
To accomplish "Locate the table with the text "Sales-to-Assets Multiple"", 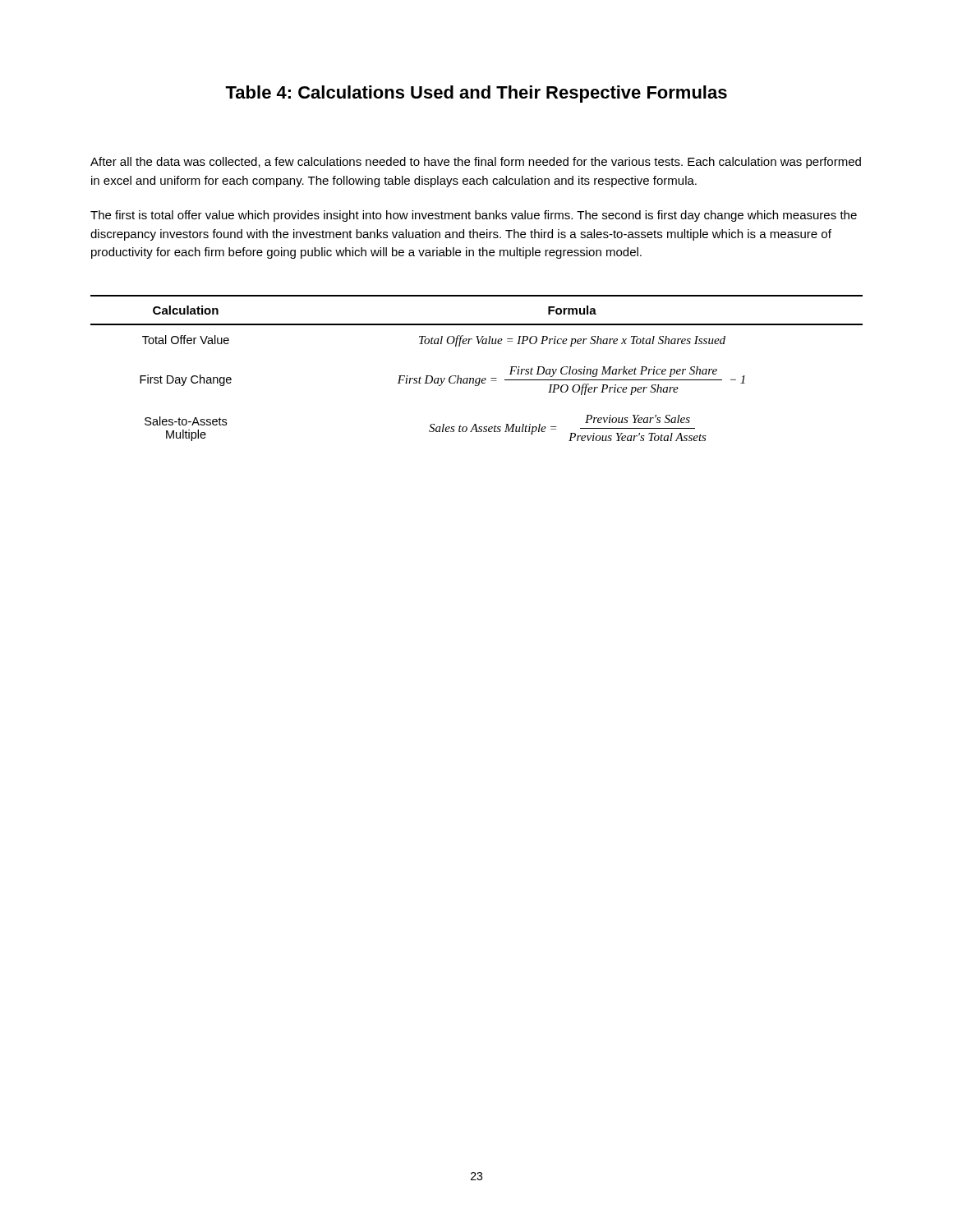I will 476,376.
